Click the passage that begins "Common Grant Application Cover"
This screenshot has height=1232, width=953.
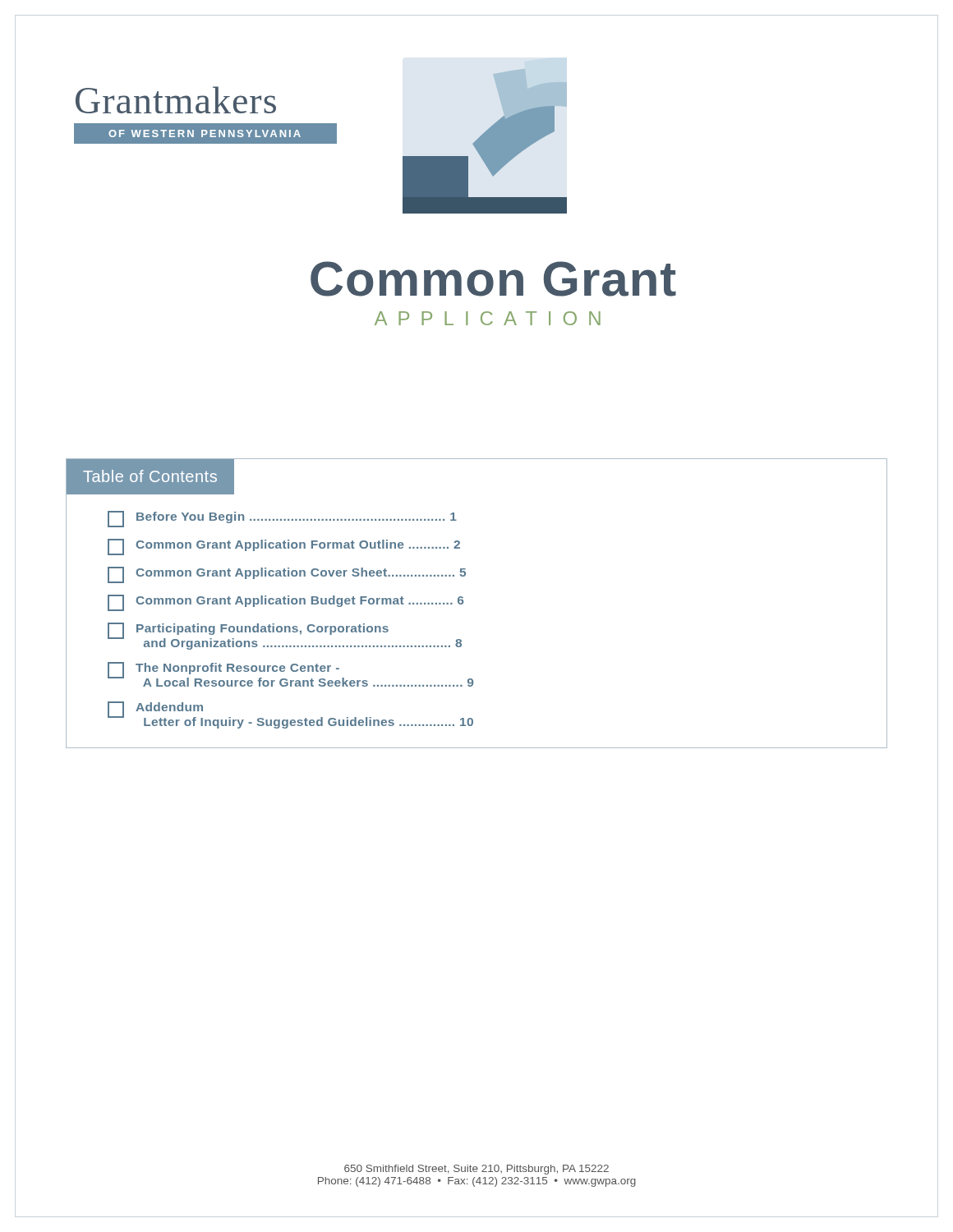[287, 575]
